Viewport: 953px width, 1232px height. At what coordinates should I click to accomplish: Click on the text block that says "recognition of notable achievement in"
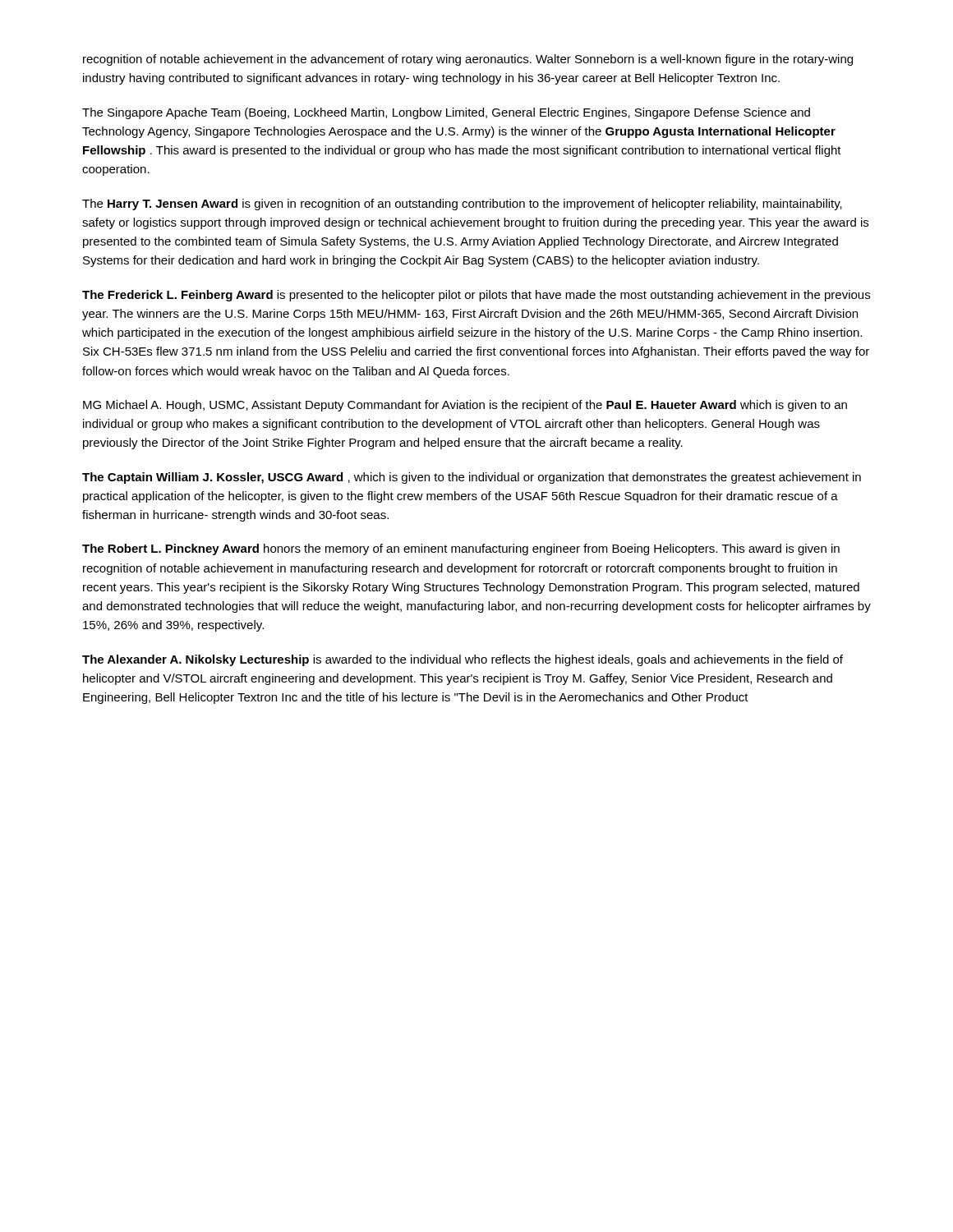point(468,68)
